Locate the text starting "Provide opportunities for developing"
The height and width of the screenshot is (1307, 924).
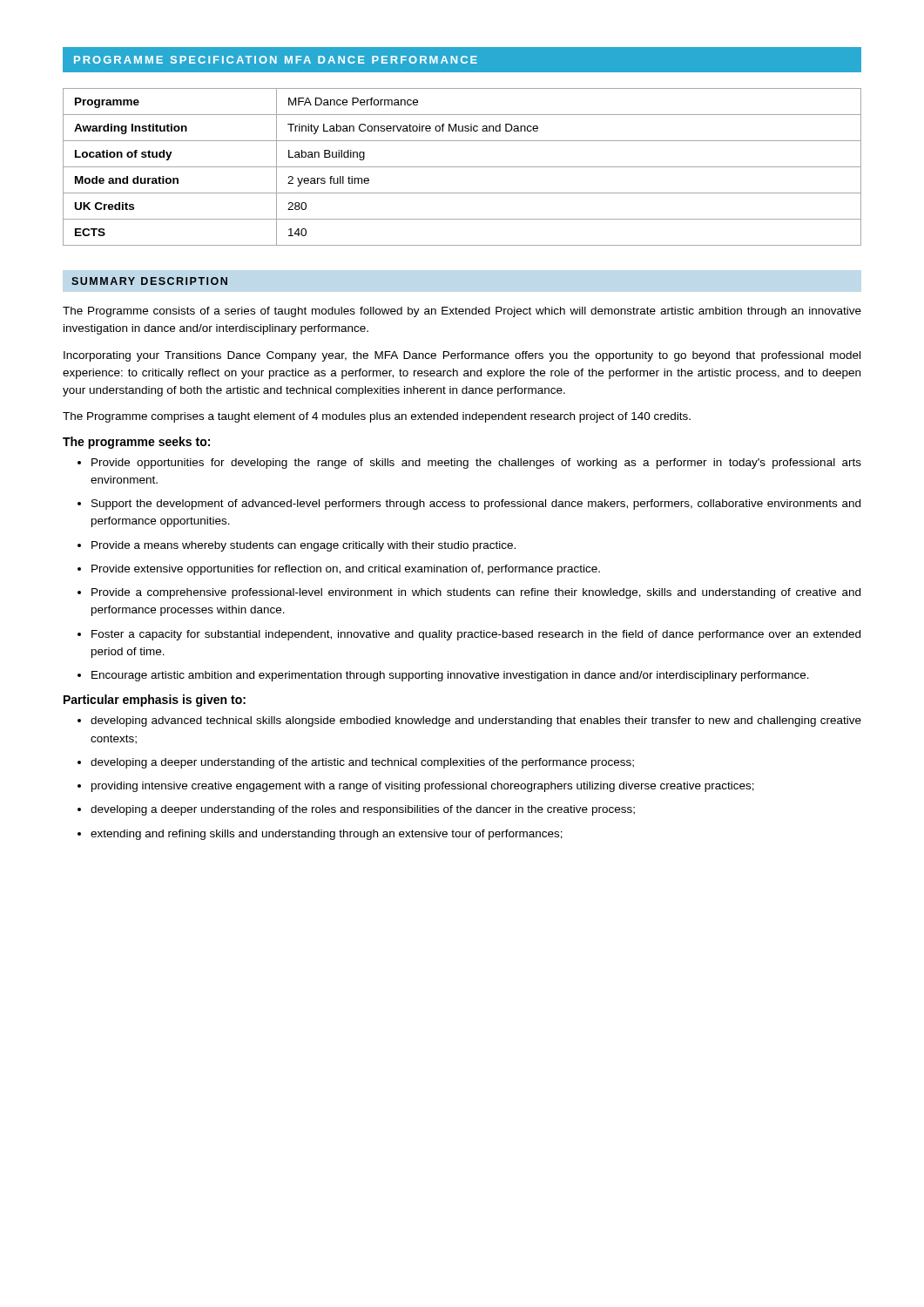click(x=476, y=471)
